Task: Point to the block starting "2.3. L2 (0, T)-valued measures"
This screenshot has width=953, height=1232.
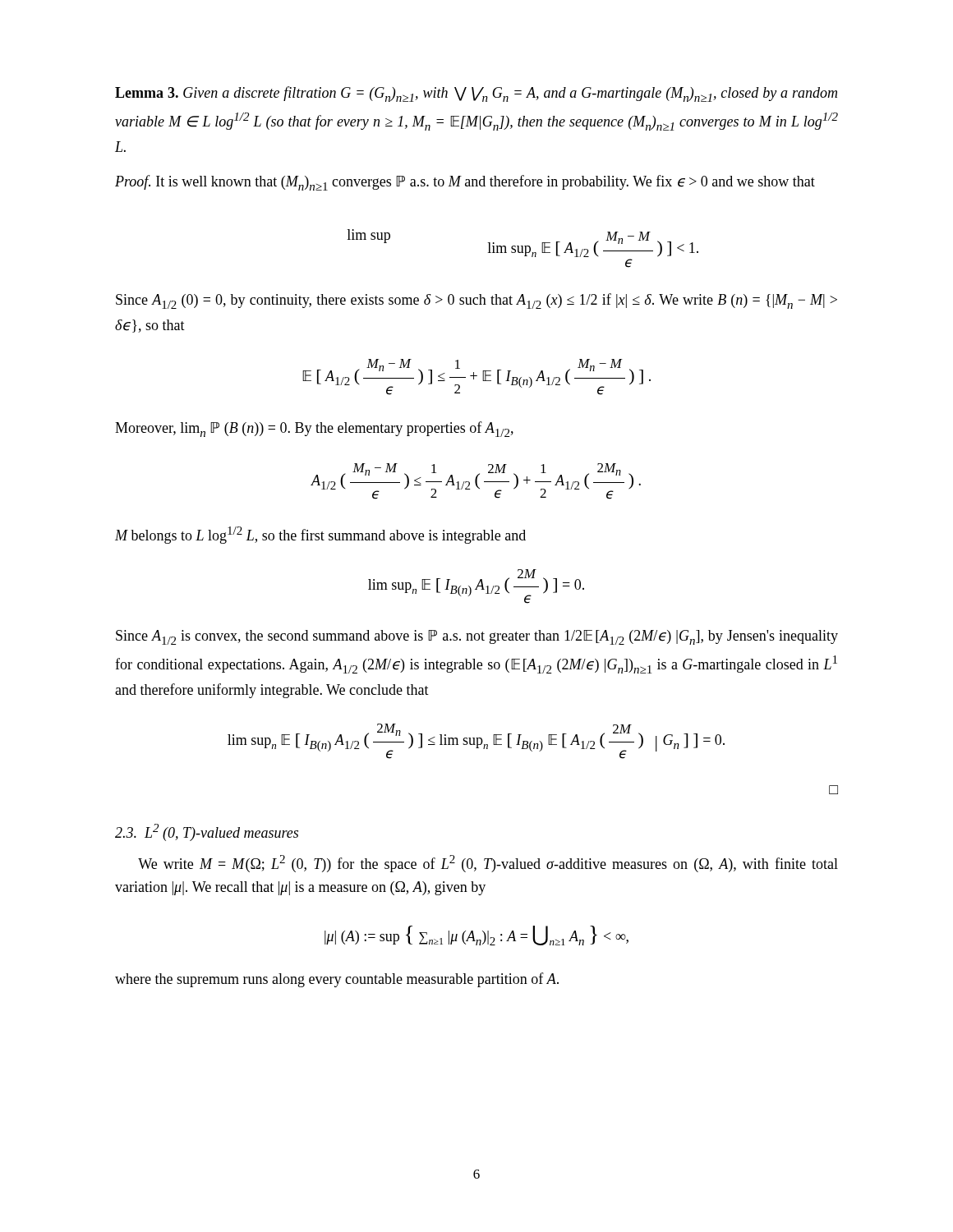Action: [207, 831]
